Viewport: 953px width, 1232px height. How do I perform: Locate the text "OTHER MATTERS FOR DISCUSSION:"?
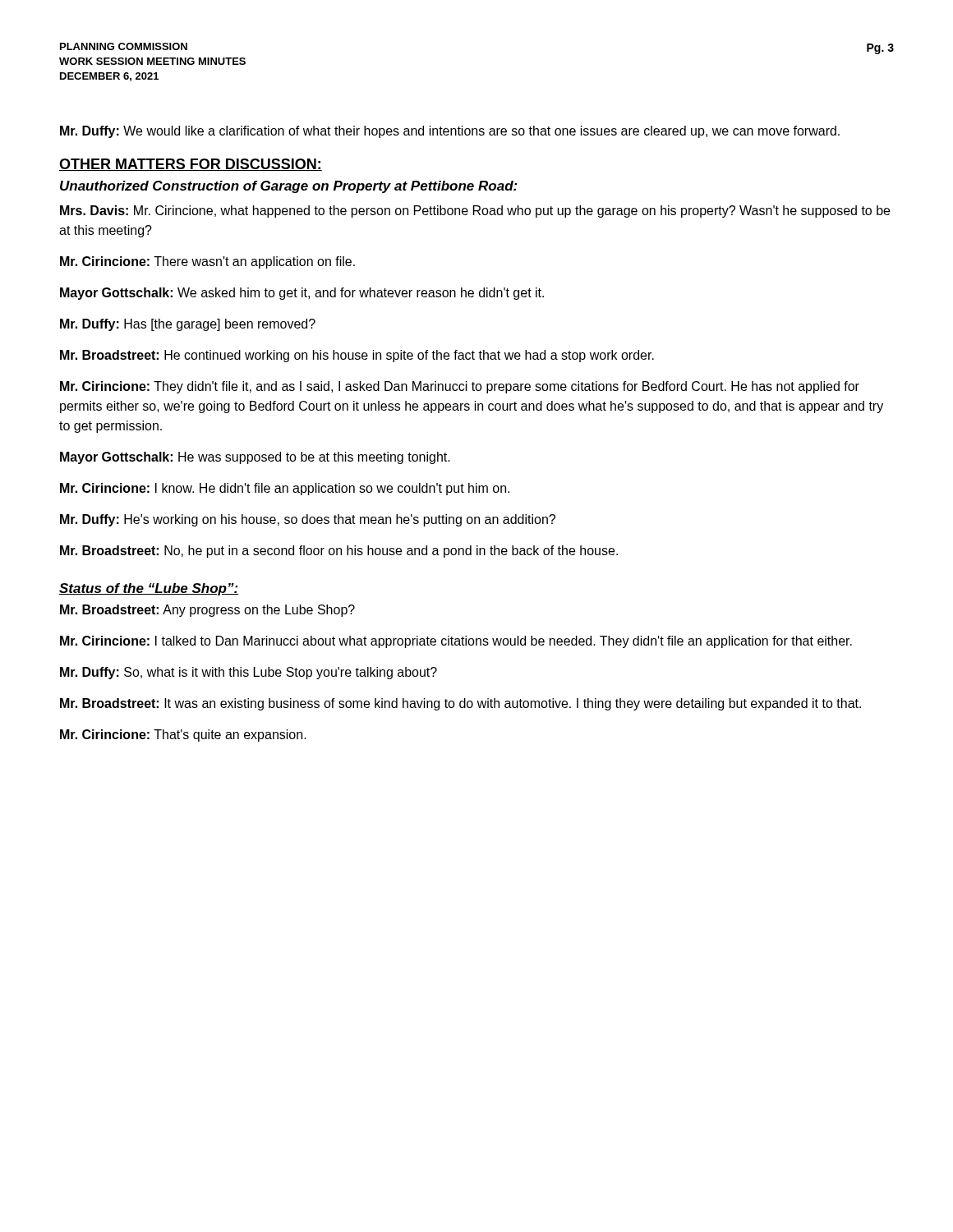pos(190,164)
